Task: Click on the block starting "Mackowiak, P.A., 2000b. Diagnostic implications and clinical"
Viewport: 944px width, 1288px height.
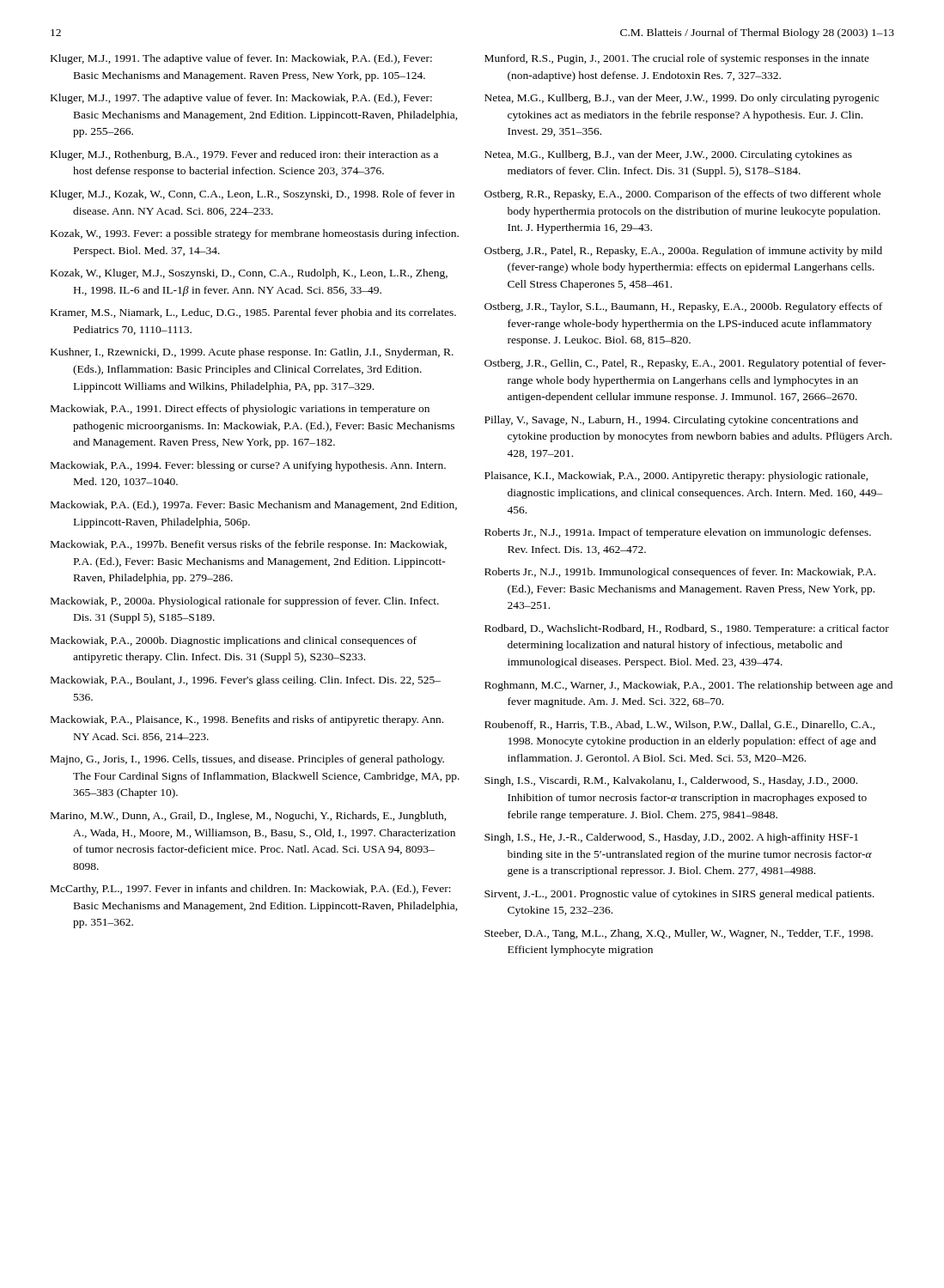Action: [x=233, y=648]
